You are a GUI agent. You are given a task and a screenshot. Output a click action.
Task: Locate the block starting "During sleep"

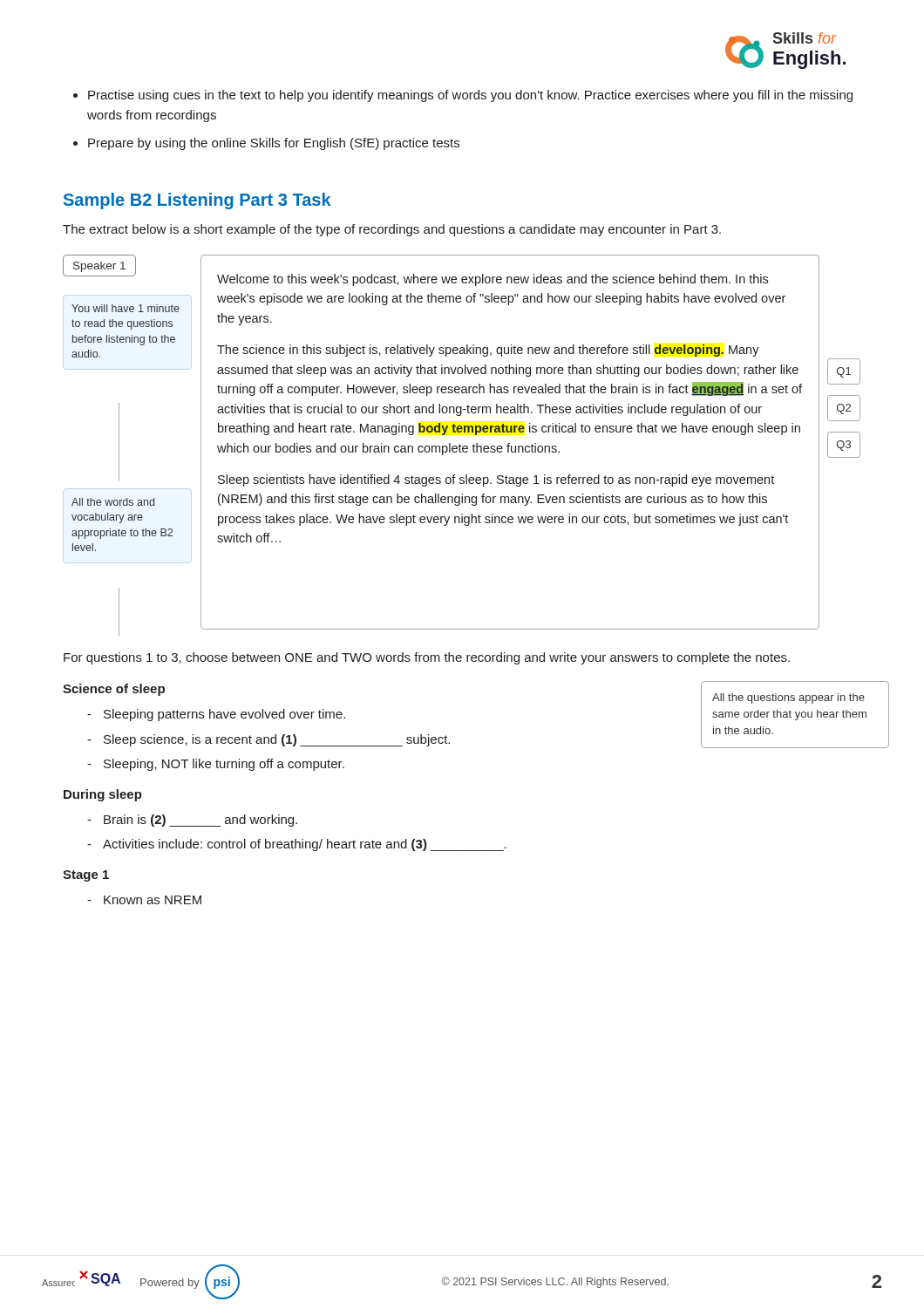pyautogui.click(x=102, y=793)
